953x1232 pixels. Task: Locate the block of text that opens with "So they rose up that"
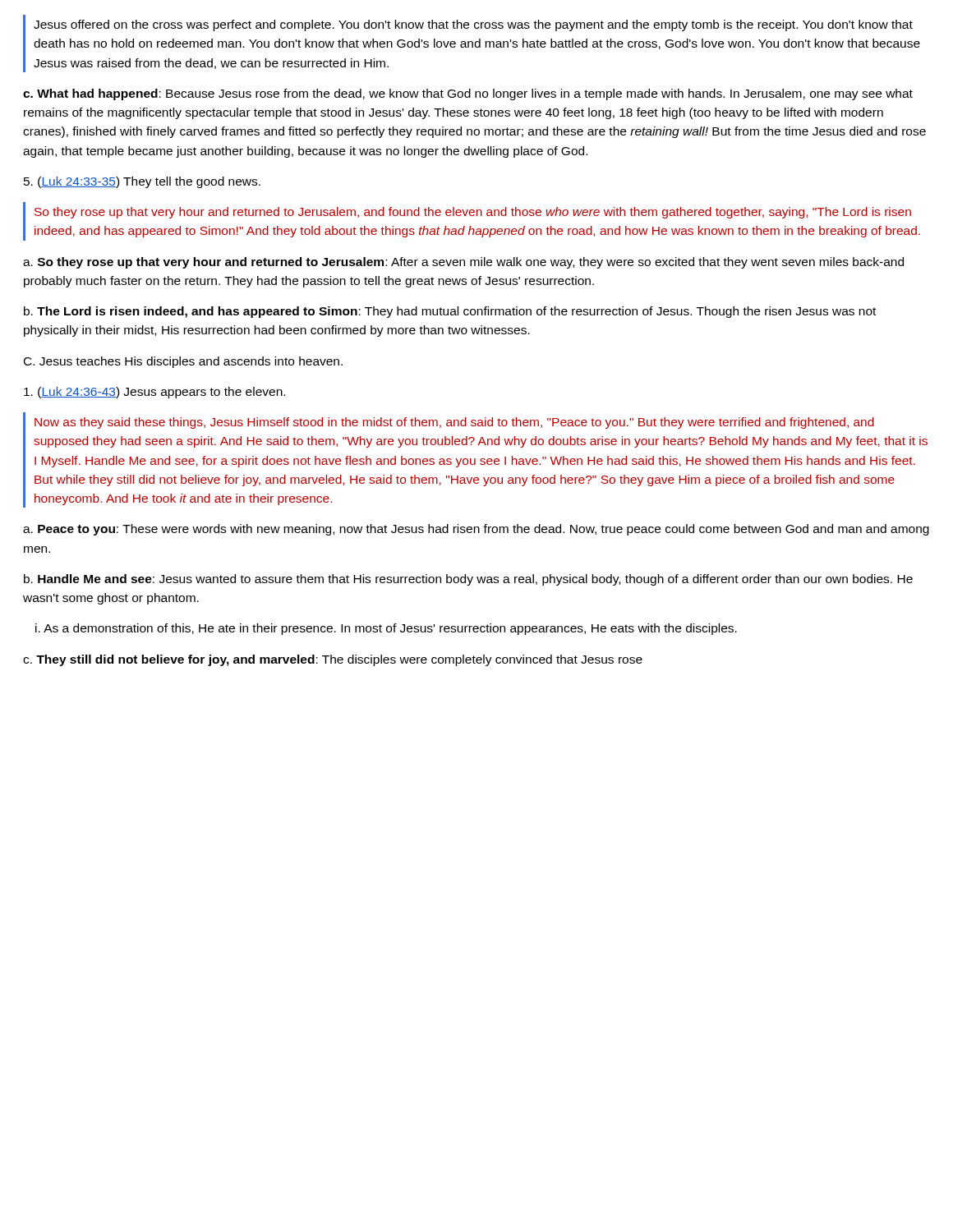(482, 221)
